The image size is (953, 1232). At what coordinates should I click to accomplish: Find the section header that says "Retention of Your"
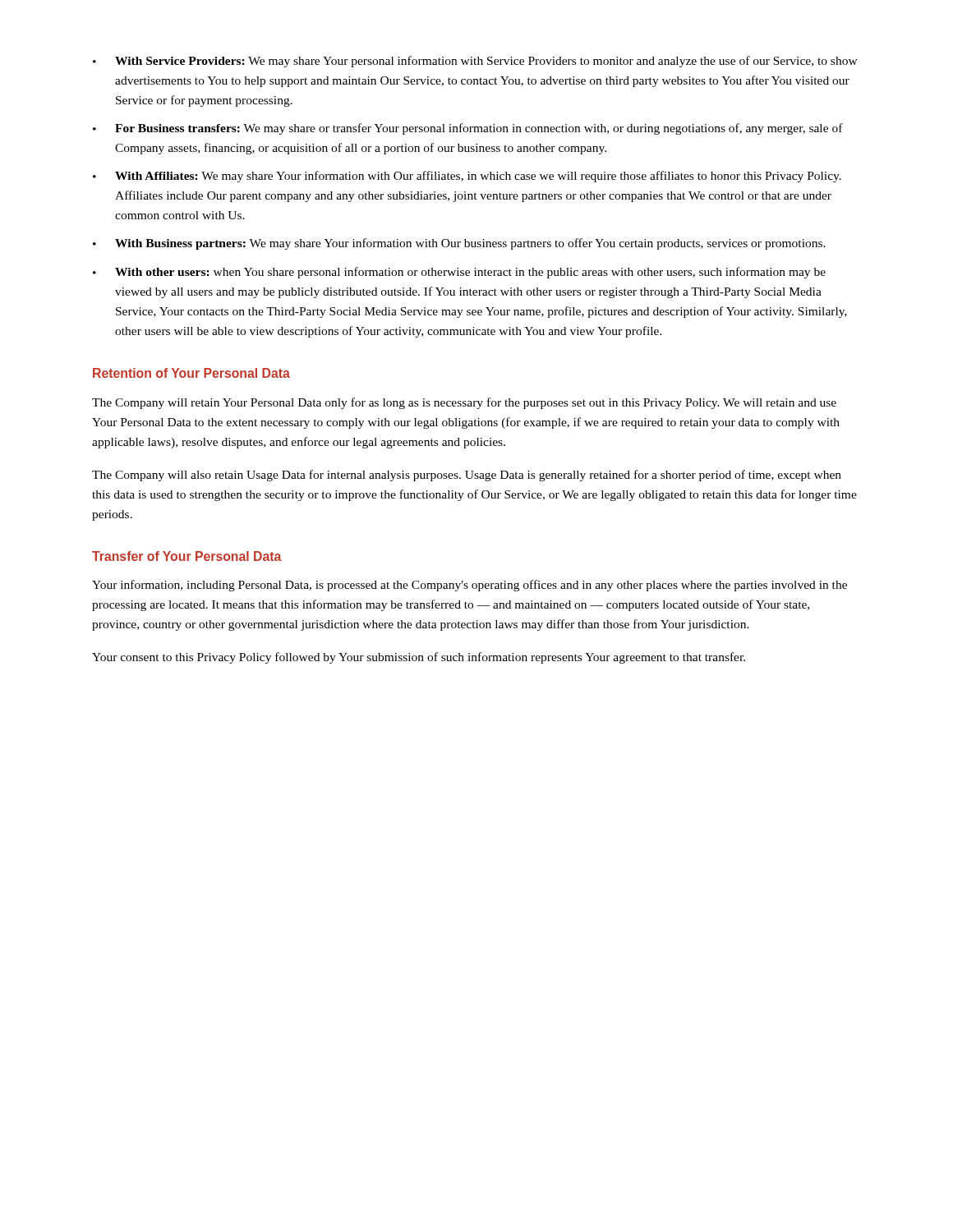[x=191, y=373]
